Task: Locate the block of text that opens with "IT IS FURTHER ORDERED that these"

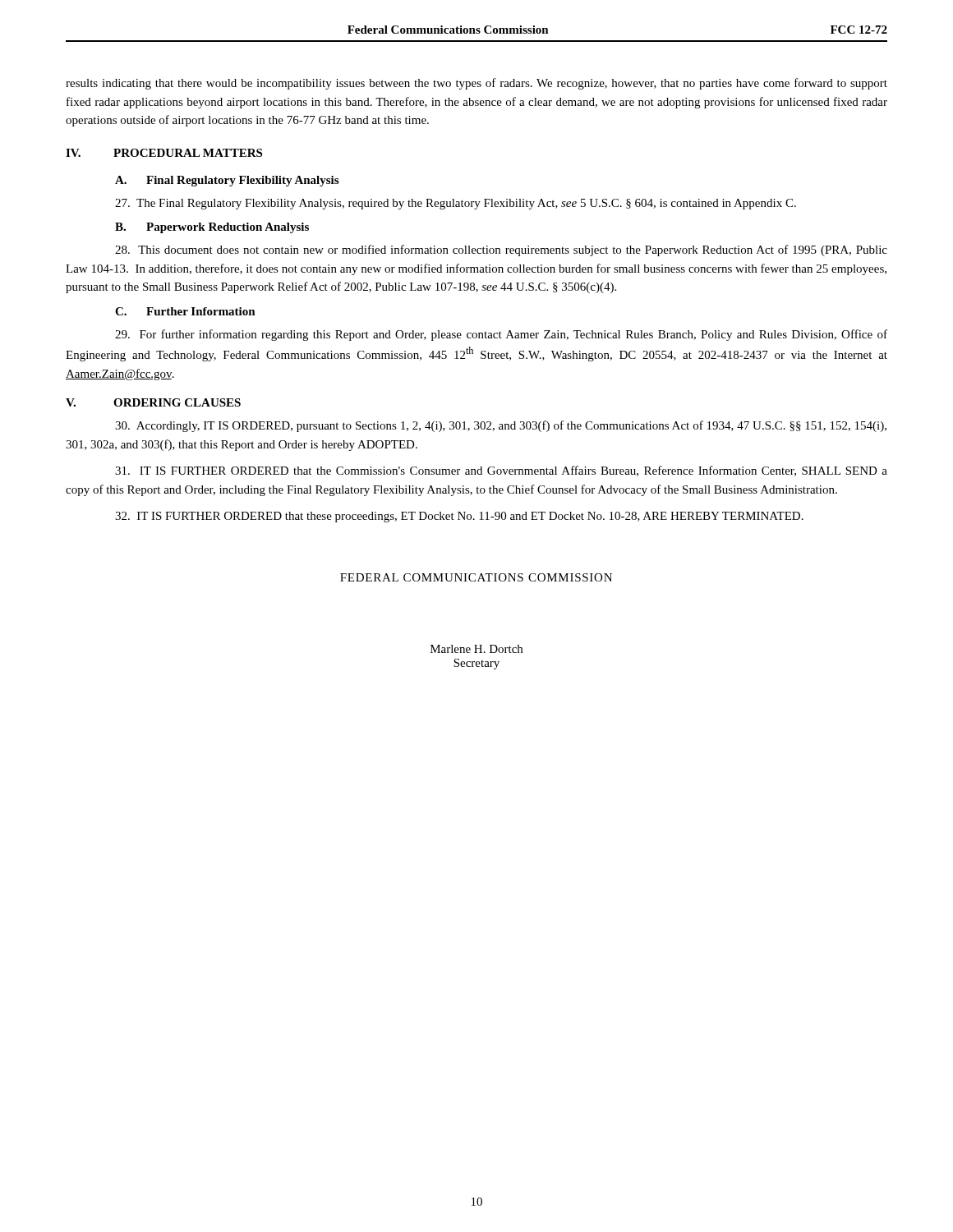Action: [x=459, y=516]
